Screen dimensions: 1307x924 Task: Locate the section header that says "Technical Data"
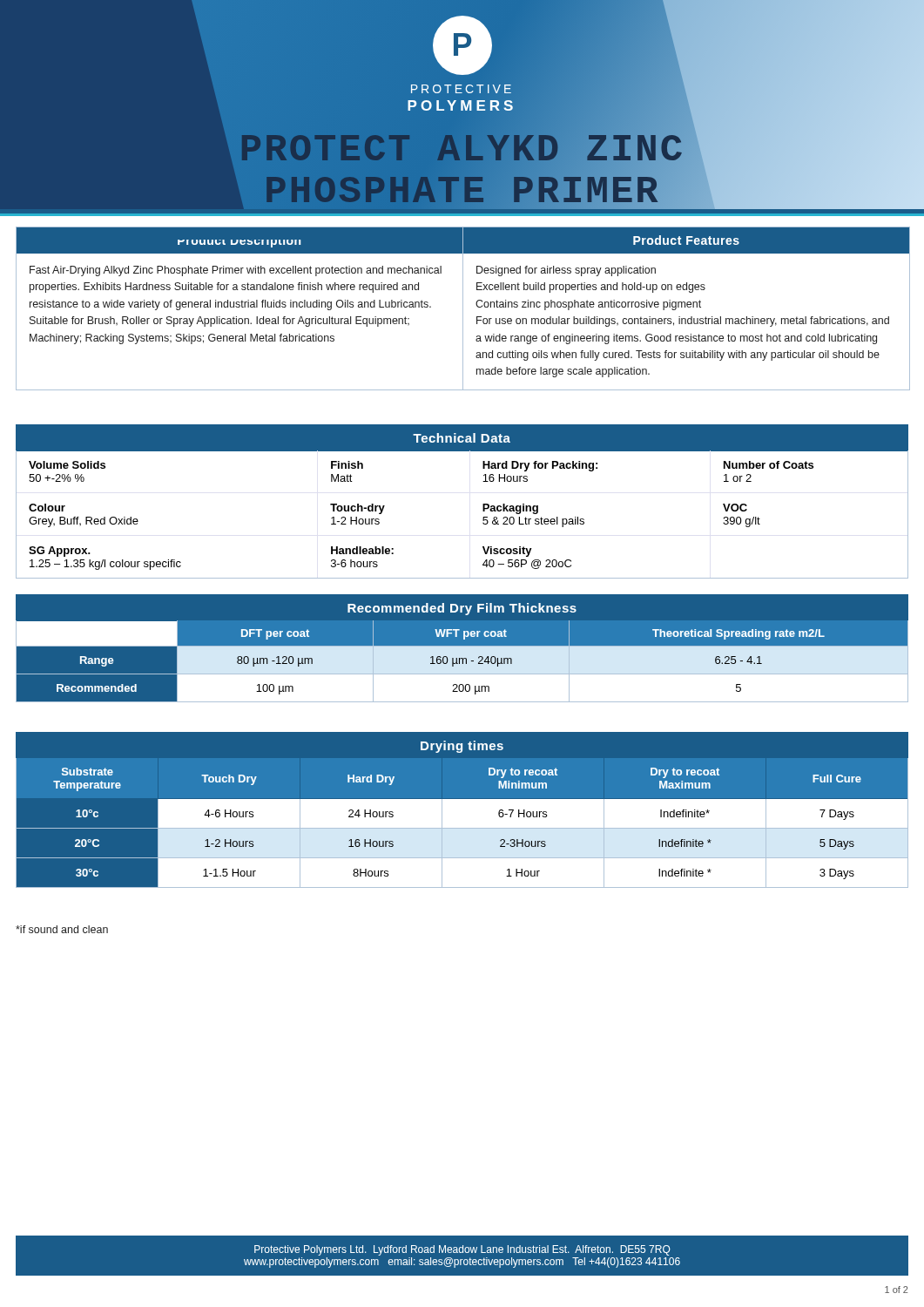pyautogui.click(x=462, y=438)
